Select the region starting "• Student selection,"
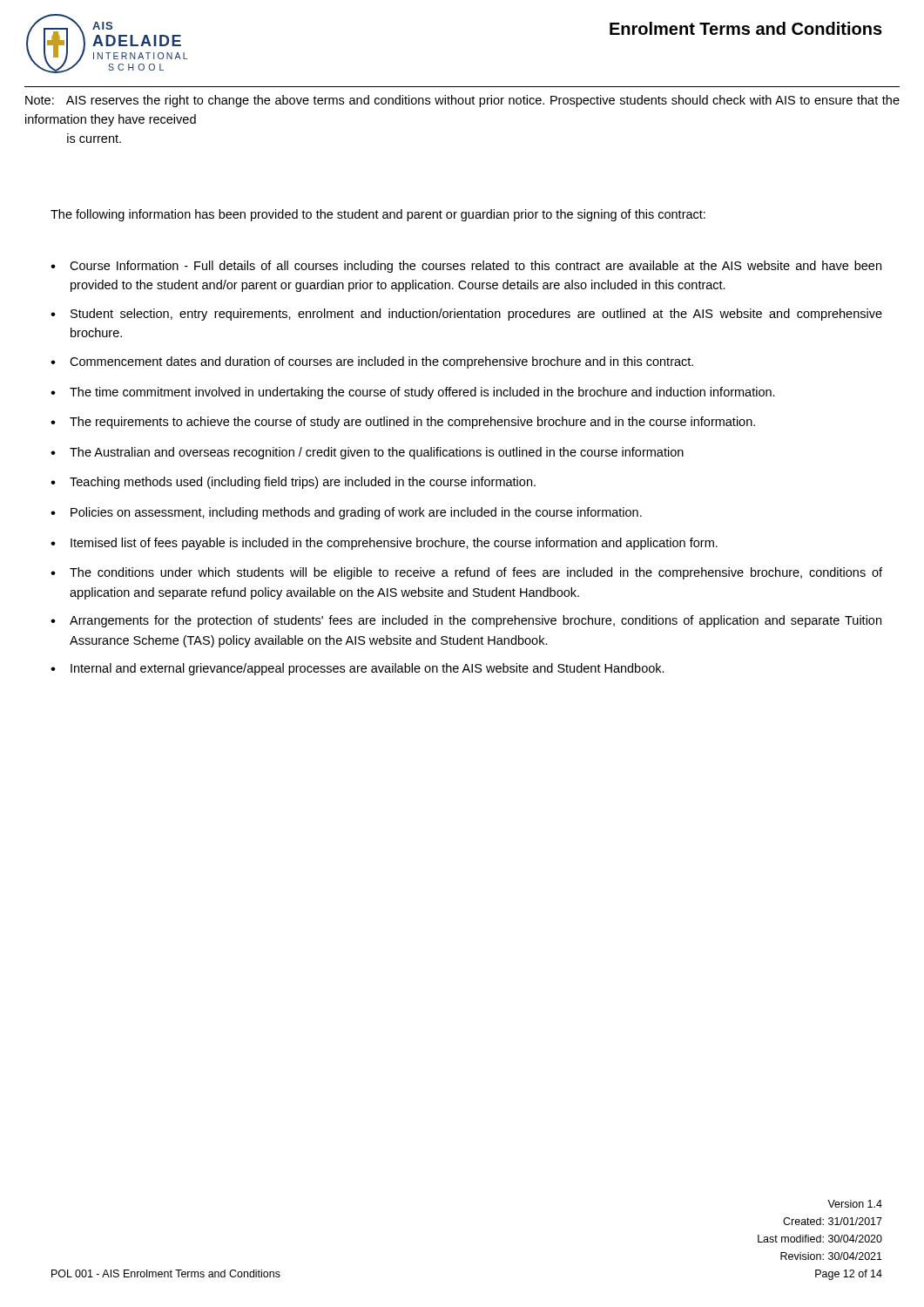The image size is (924, 1307). coord(466,324)
